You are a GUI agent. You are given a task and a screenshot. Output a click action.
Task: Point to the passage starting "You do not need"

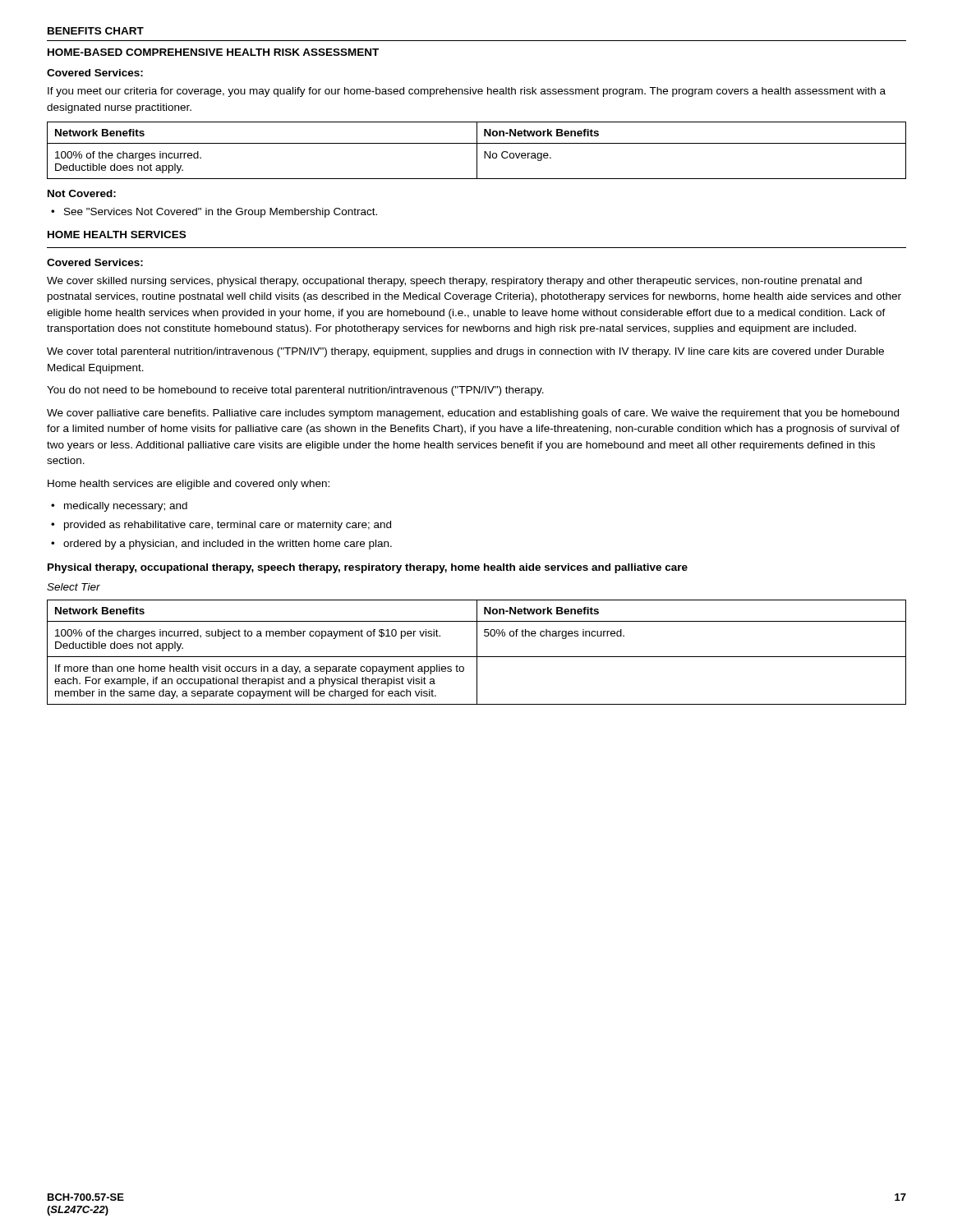(296, 390)
